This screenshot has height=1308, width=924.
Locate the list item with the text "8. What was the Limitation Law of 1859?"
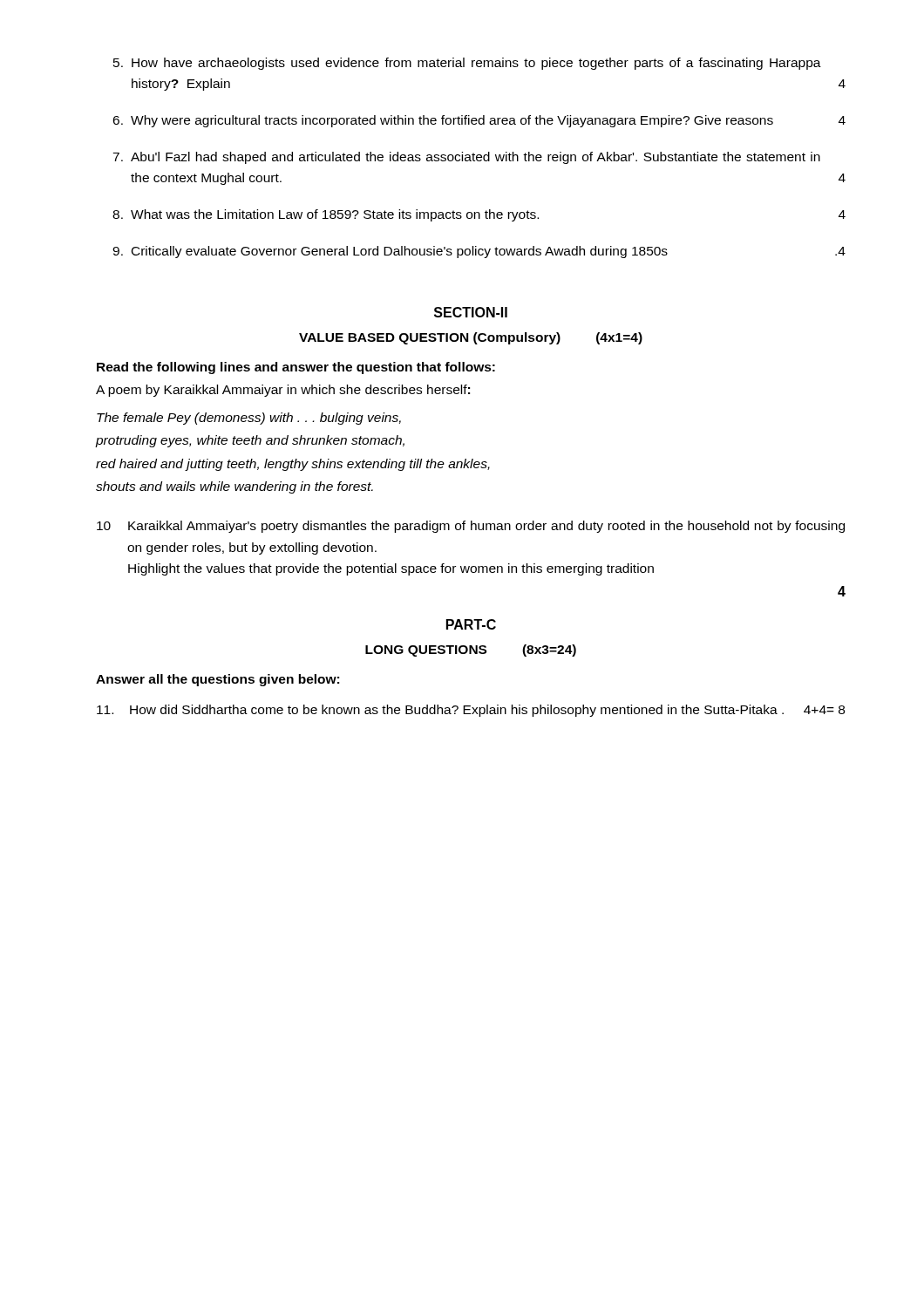[471, 215]
